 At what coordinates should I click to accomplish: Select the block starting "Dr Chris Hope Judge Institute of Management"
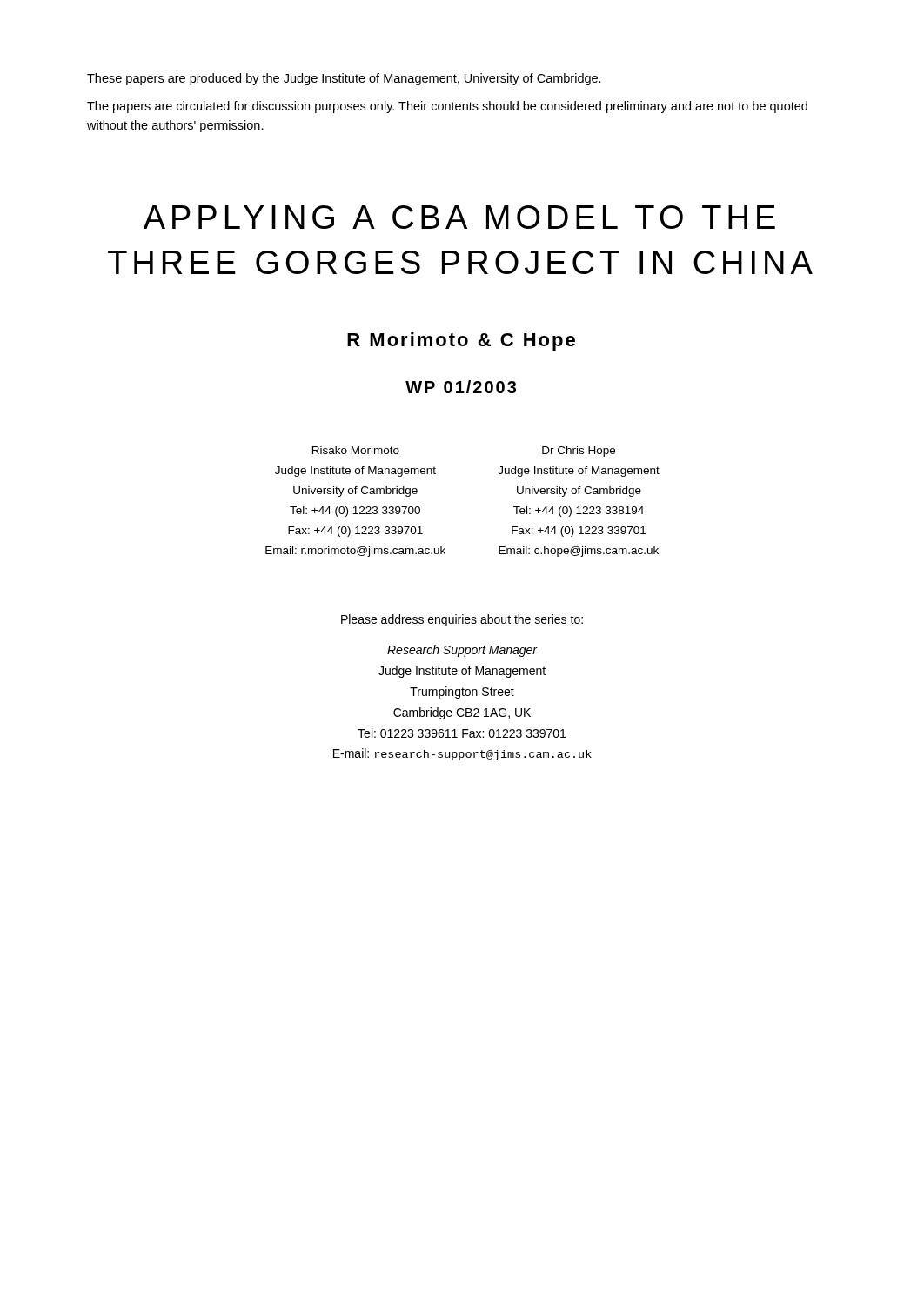click(x=579, y=500)
